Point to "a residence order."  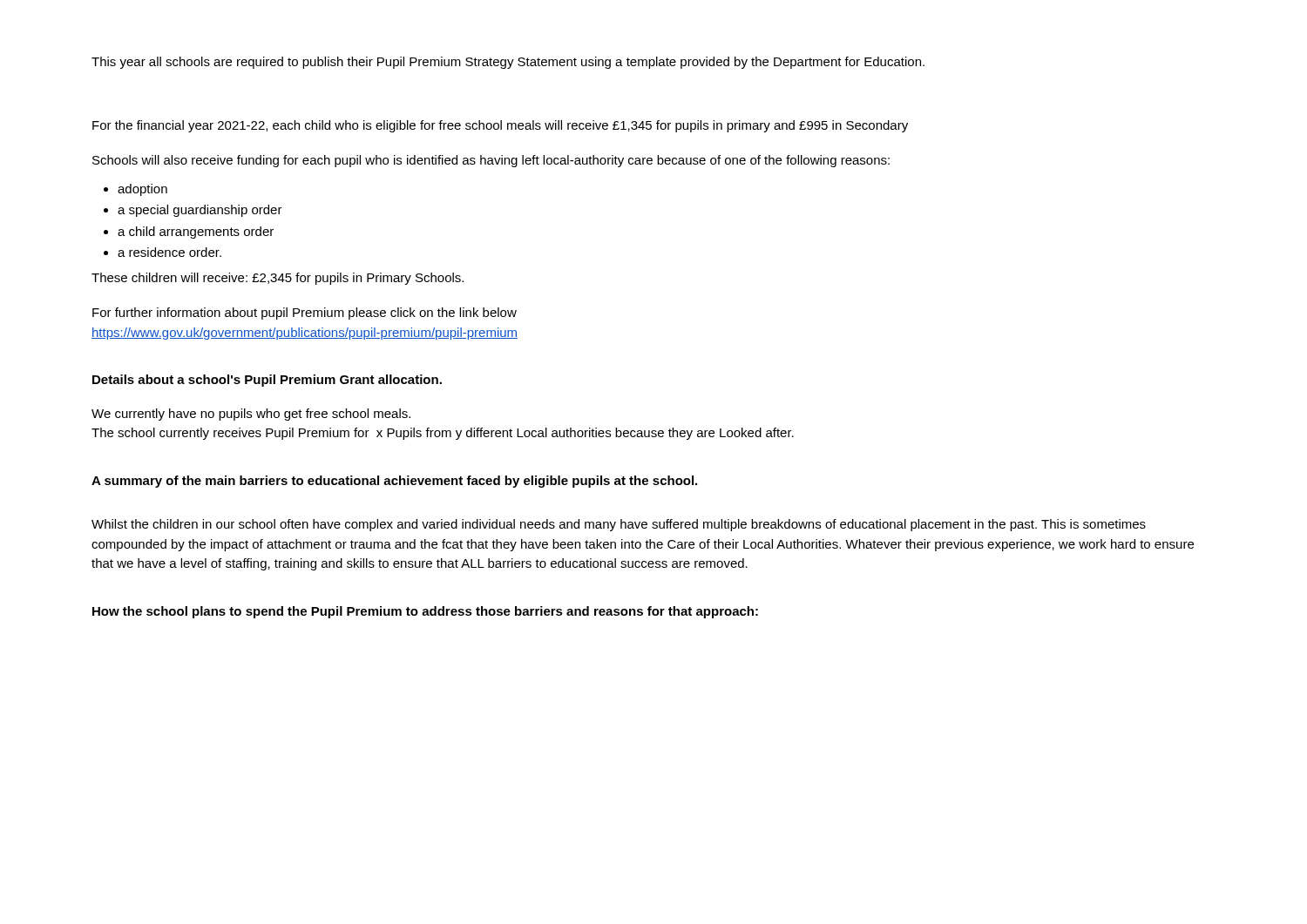point(170,252)
